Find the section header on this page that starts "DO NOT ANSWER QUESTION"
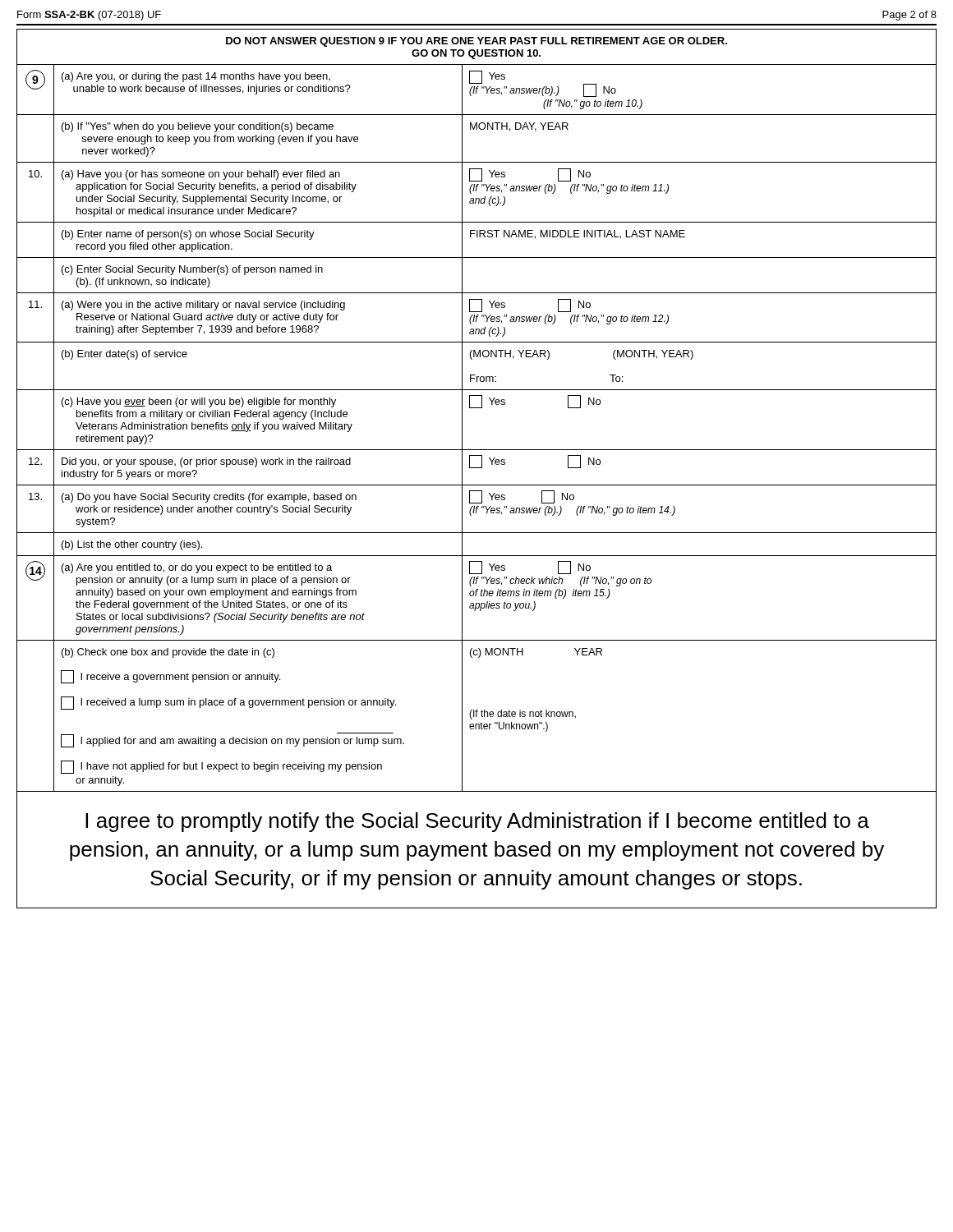953x1232 pixels. [476, 47]
